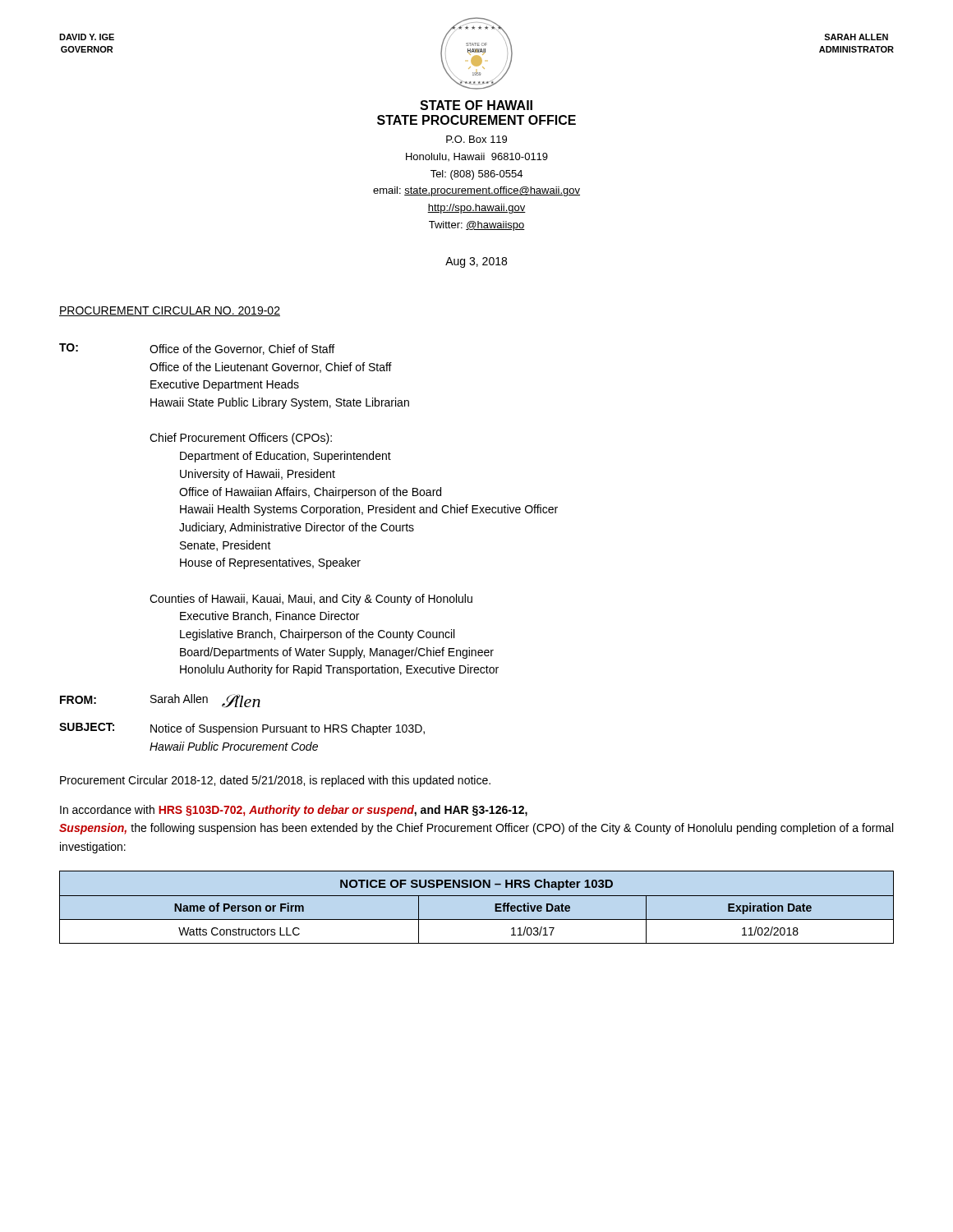
Task: Locate the passage starting "TO: Office of the Governor, Chief of Staff"
Action: [309, 510]
